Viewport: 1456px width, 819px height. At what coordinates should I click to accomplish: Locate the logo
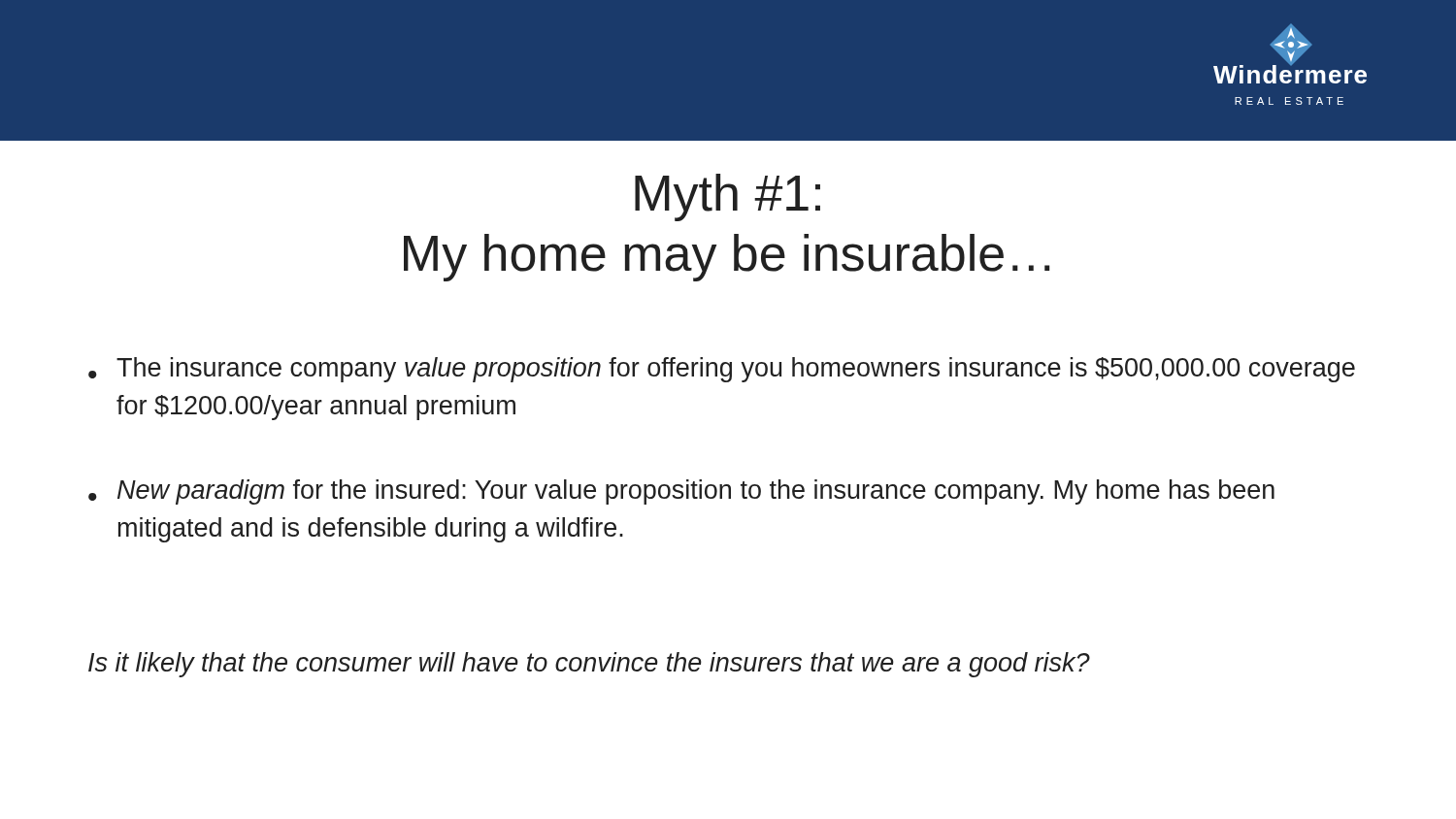[1291, 68]
